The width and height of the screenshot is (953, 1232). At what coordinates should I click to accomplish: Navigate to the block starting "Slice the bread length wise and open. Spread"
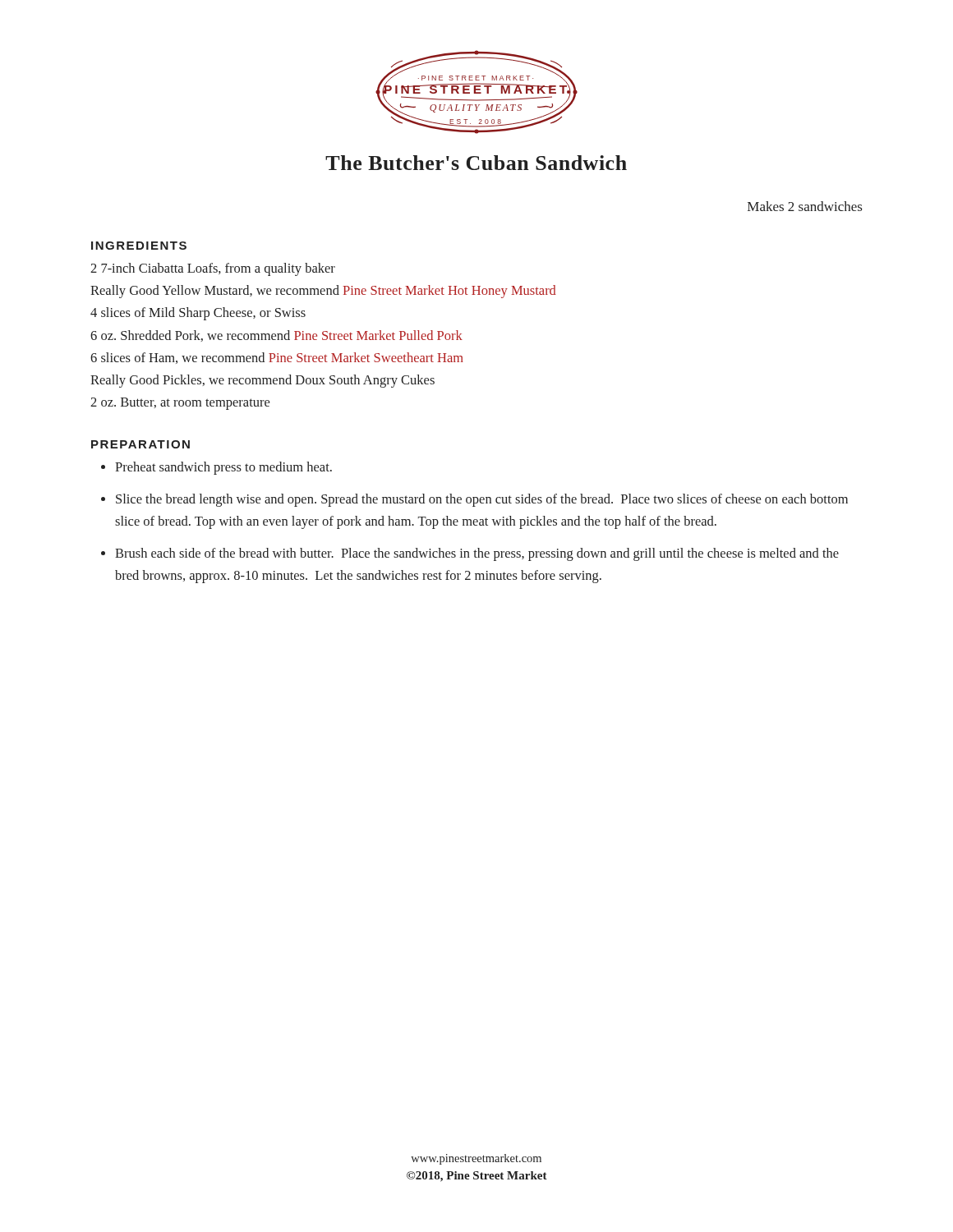tap(482, 510)
